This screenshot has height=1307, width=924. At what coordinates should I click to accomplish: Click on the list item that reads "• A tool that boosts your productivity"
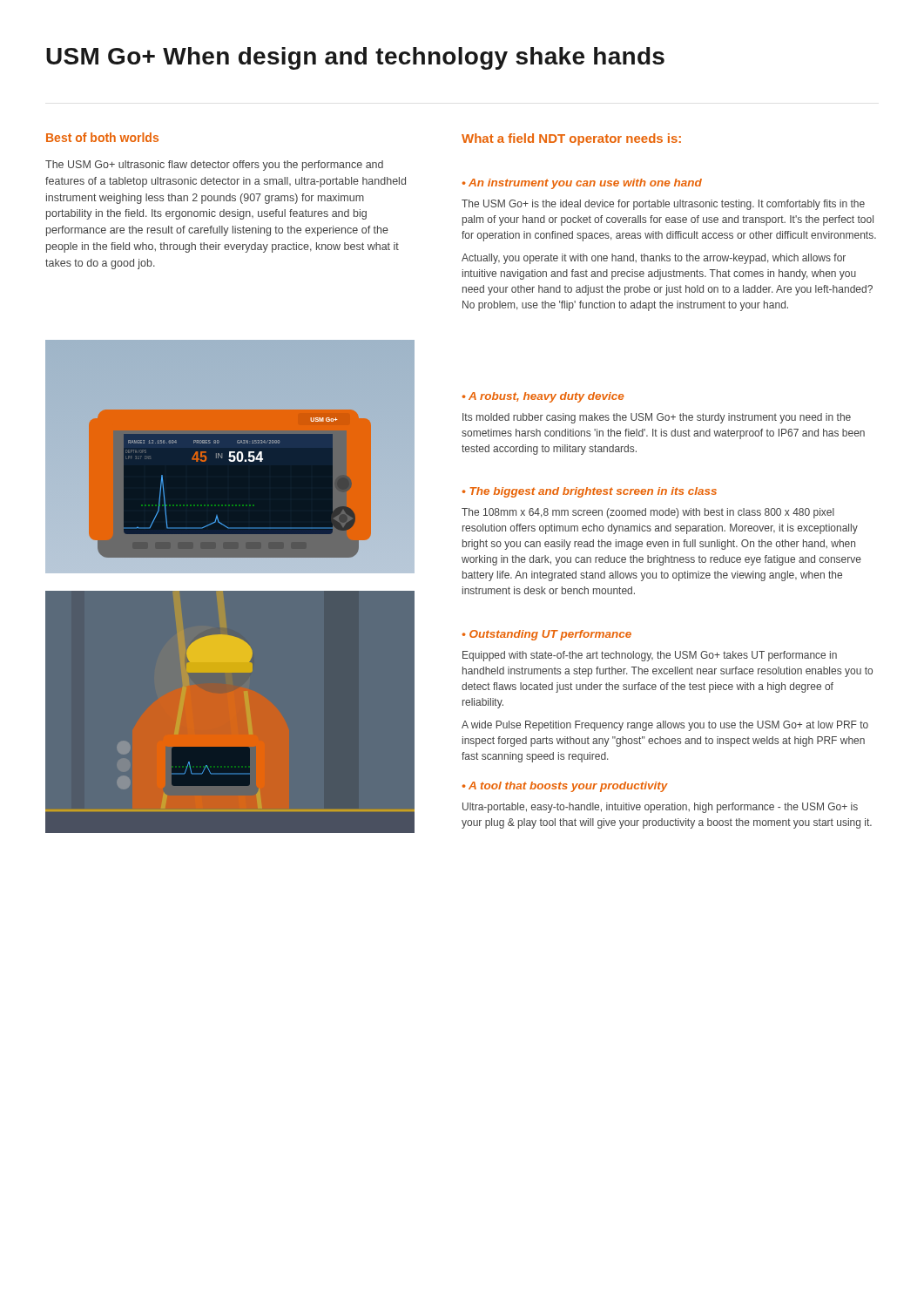[670, 786]
